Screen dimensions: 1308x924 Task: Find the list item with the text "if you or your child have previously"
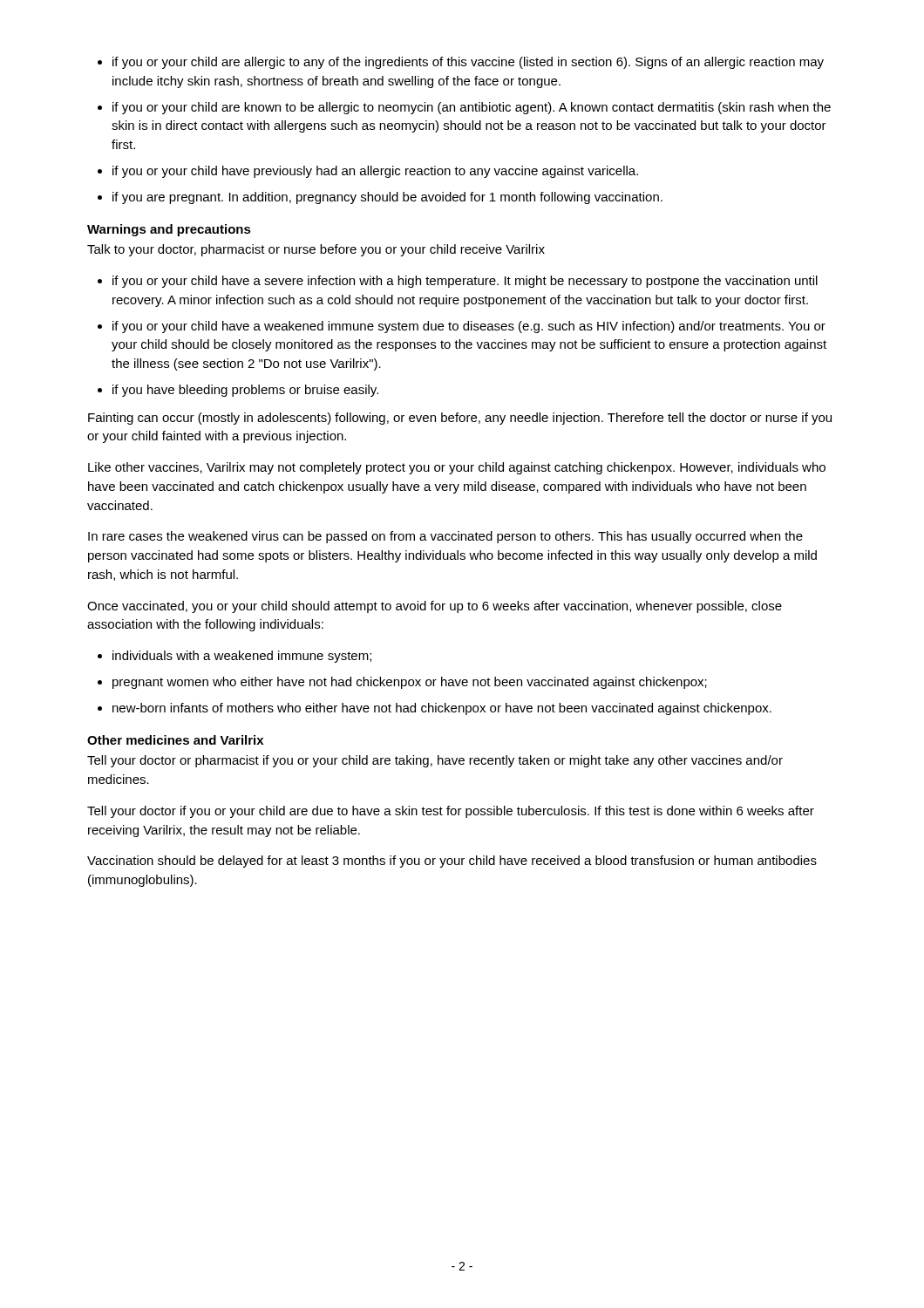coord(375,170)
